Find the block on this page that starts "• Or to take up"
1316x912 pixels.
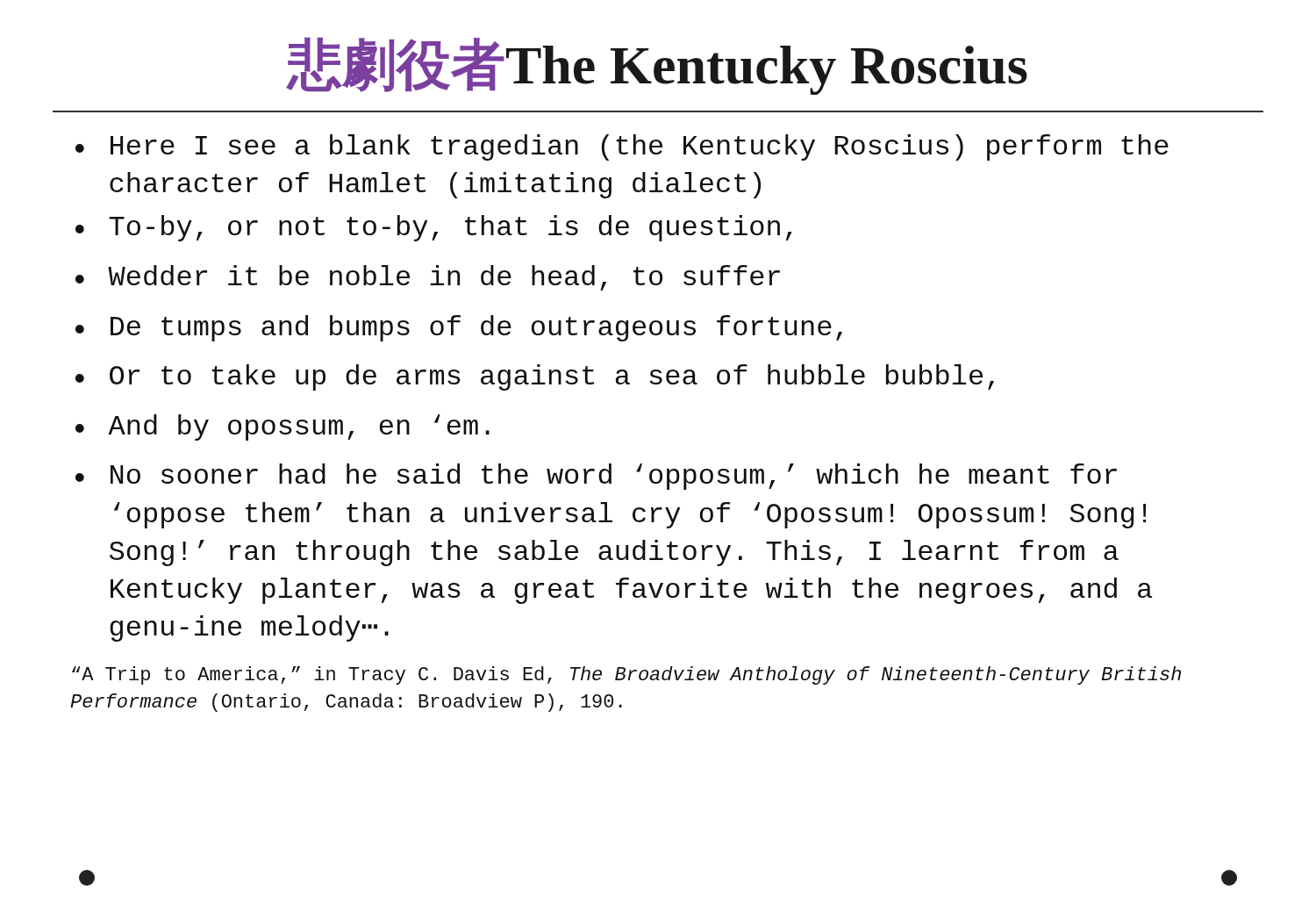(x=658, y=380)
